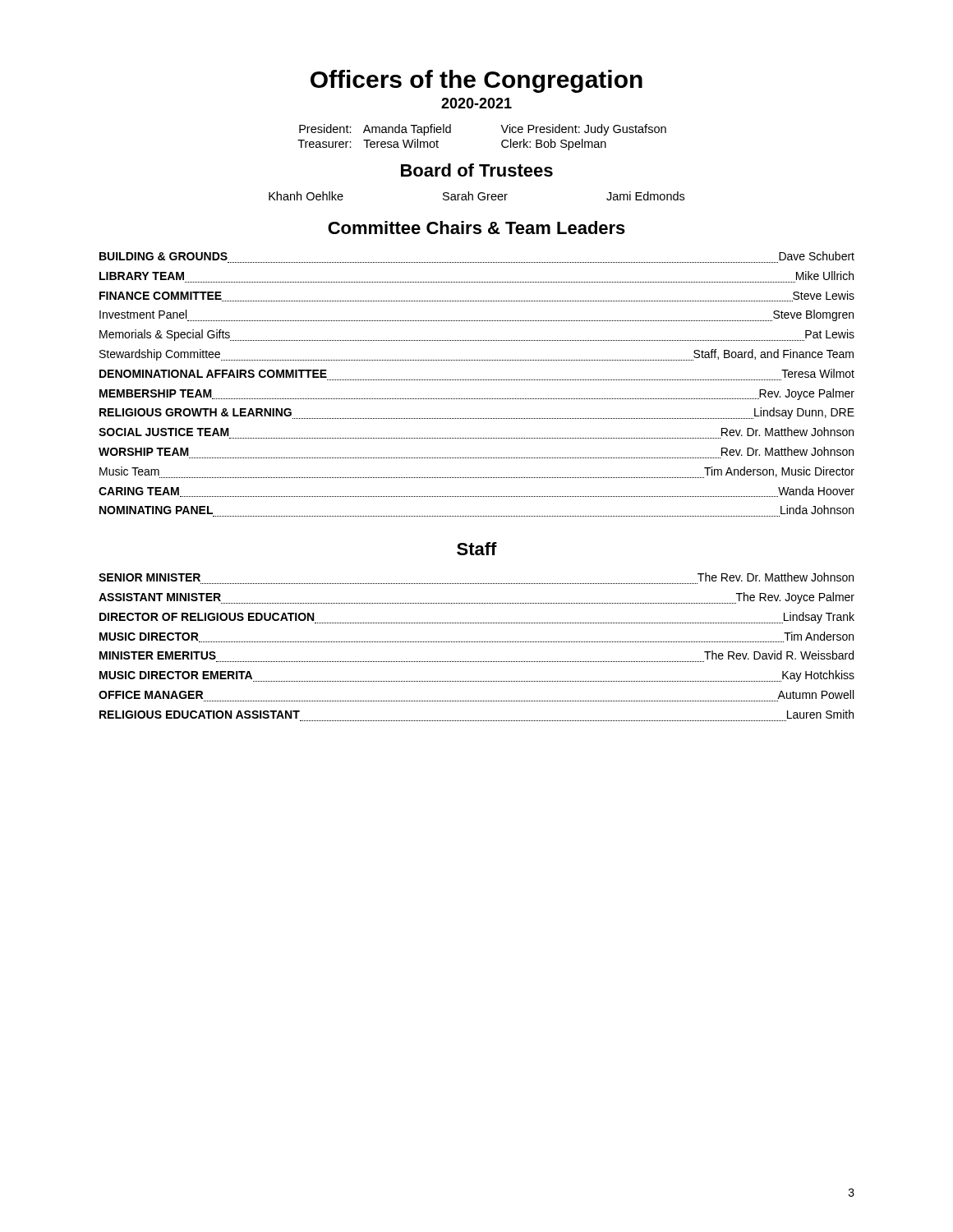Find the list item that says "MUSIC DIRECTOR EMERITA Kay Hotchkiss"
This screenshot has width=953, height=1232.
[476, 676]
